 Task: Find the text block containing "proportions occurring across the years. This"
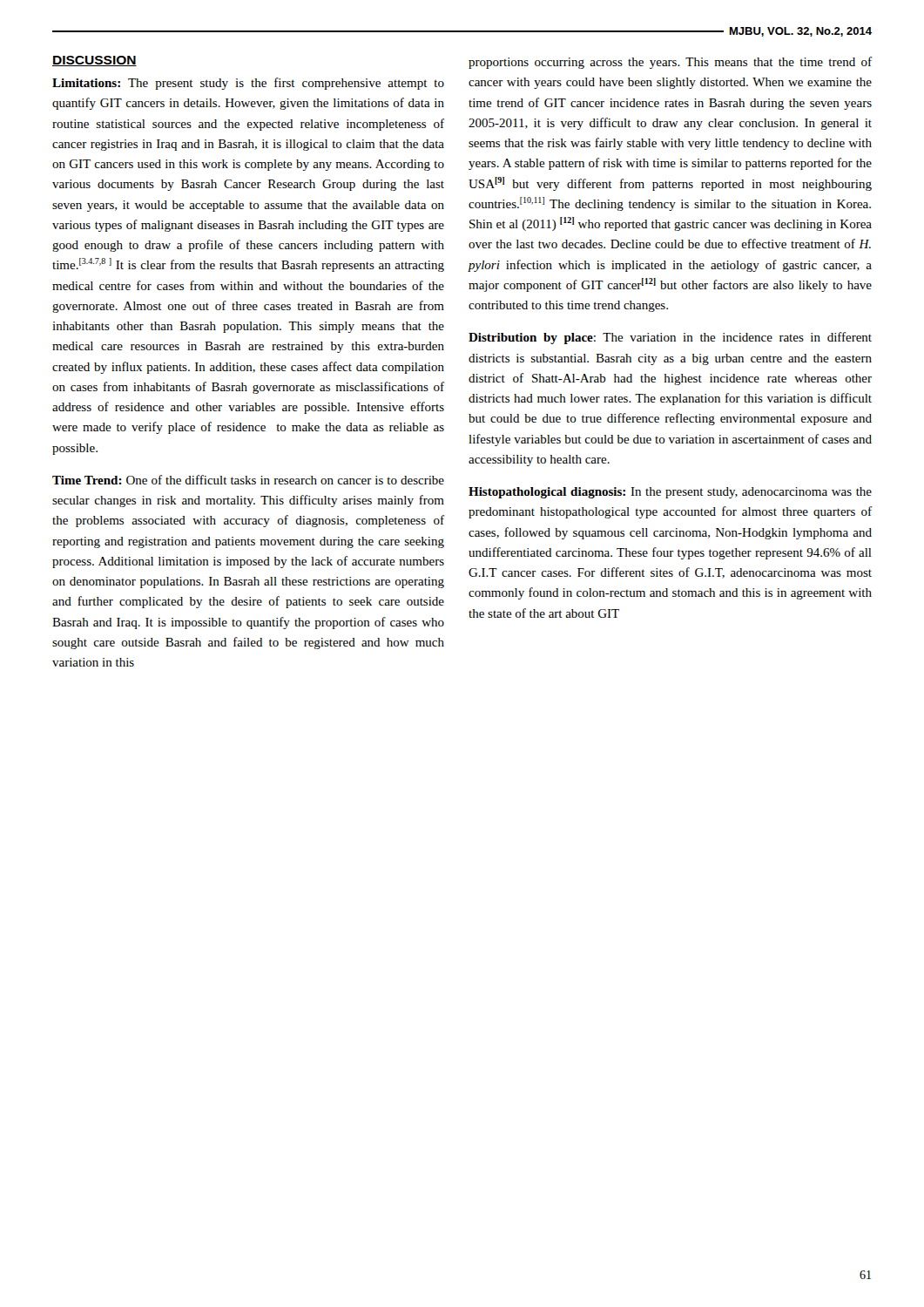(x=670, y=183)
